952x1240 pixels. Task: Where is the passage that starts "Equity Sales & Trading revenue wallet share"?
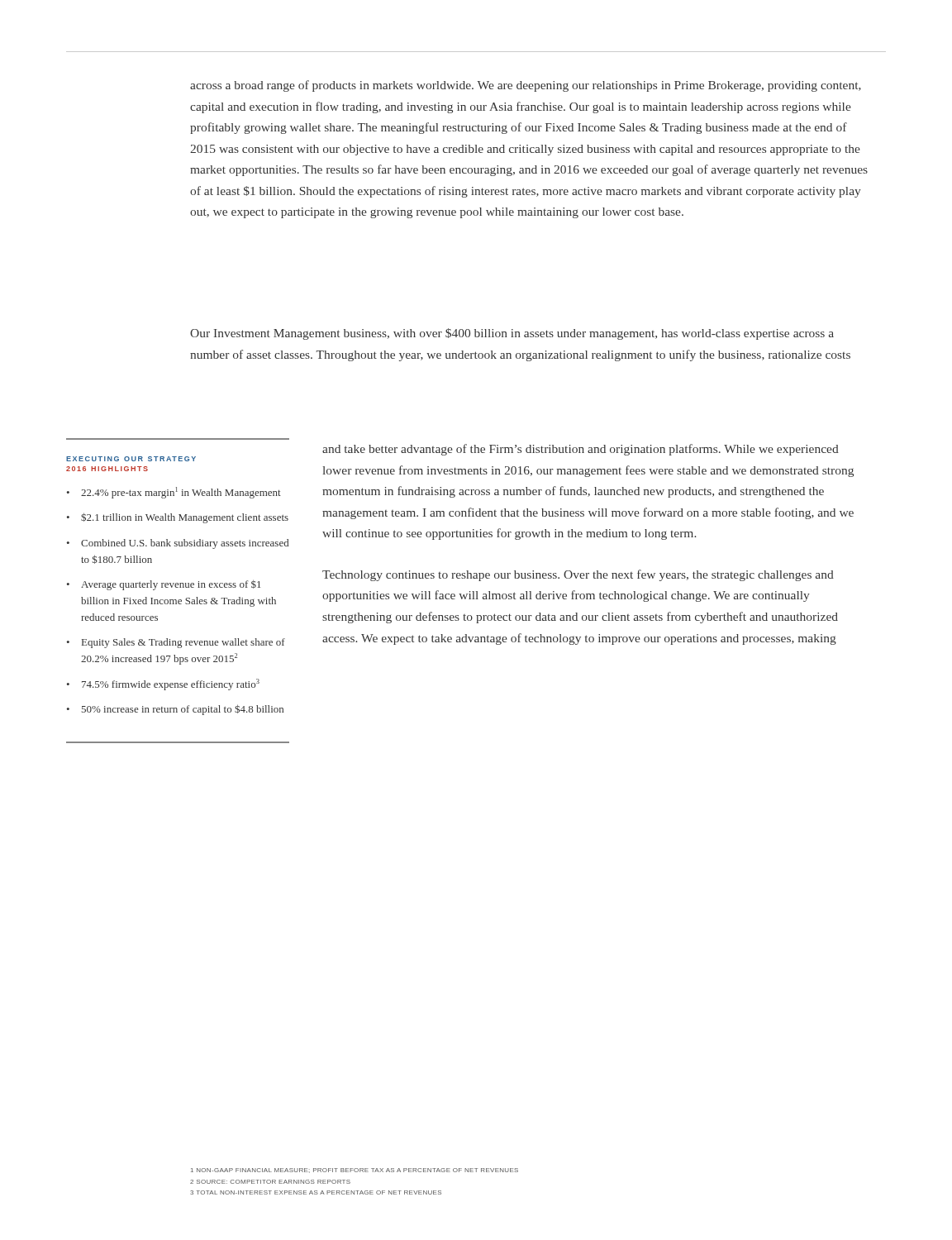pos(183,651)
